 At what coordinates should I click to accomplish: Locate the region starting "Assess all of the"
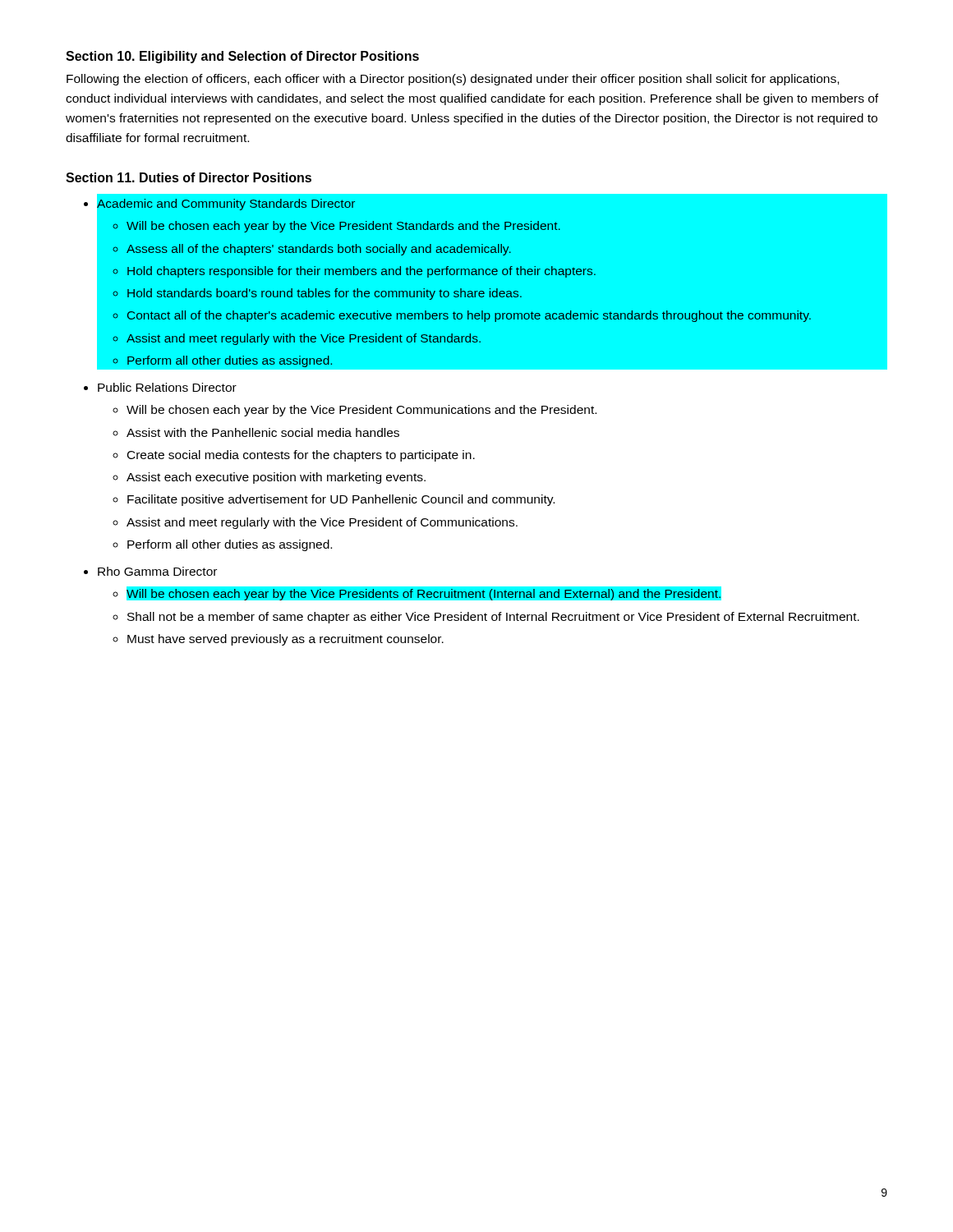[x=319, y=248]
